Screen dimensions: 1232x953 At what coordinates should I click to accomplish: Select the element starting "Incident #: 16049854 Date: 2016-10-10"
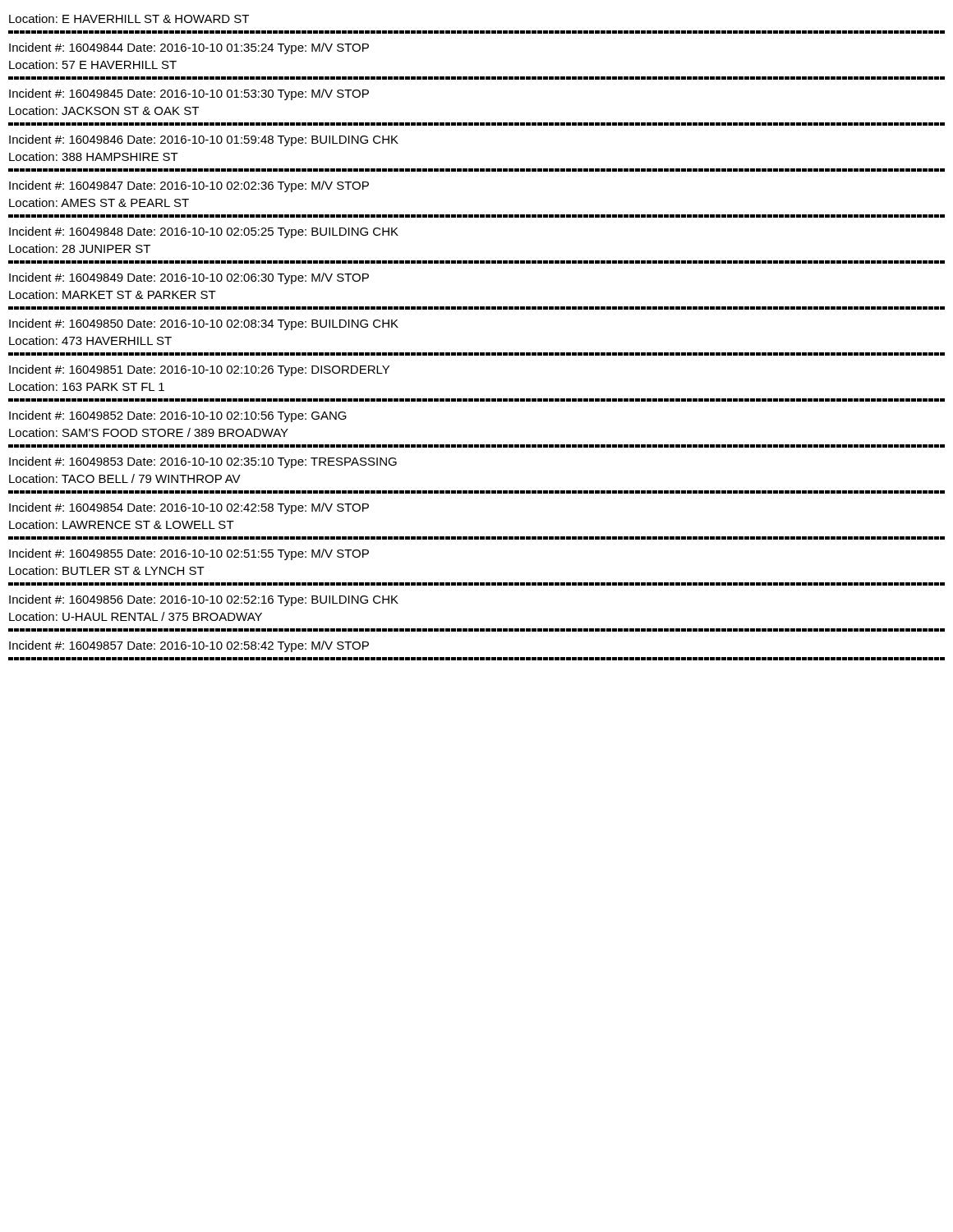189,508
